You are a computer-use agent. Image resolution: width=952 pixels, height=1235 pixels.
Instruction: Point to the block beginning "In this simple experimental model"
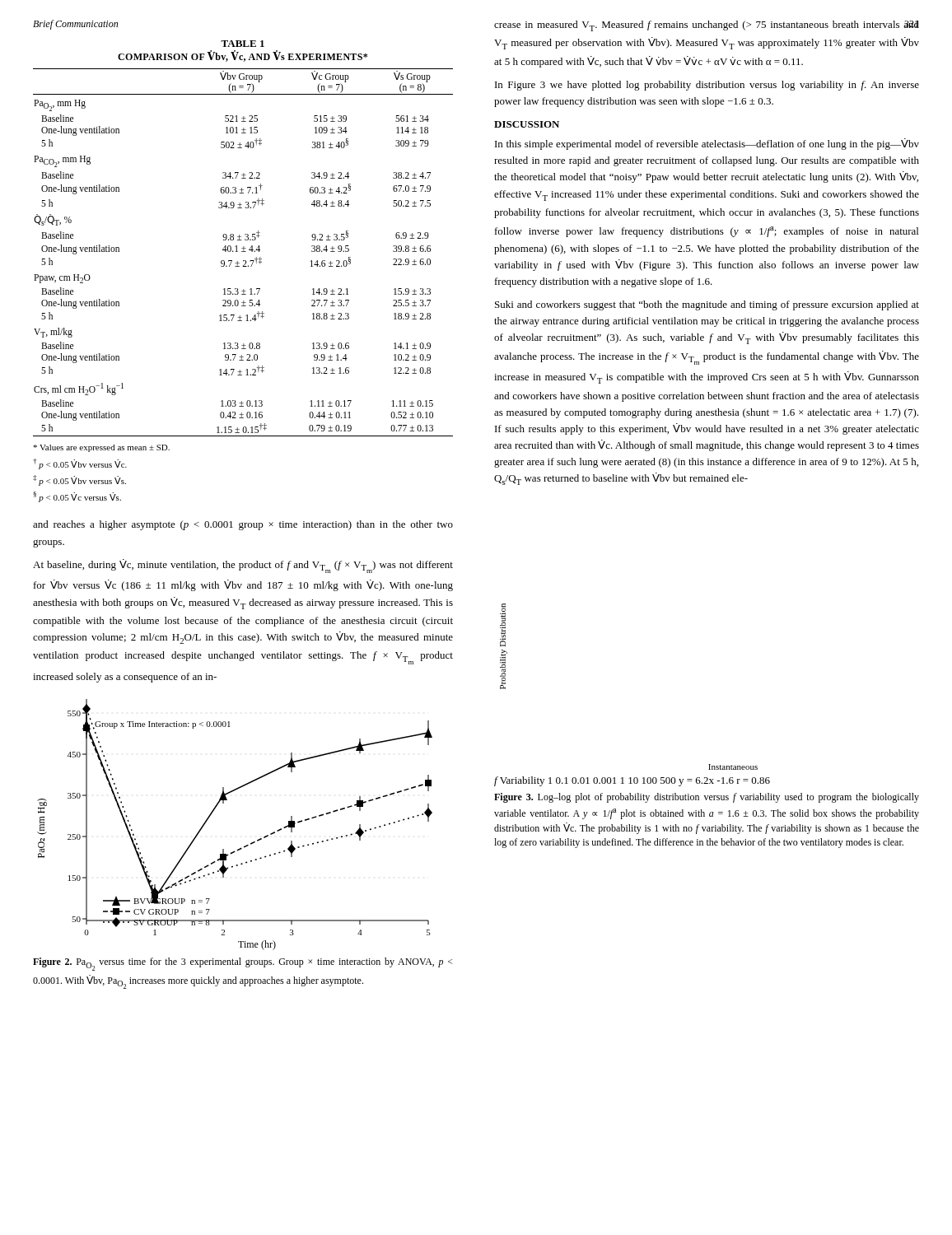[707, 212]
